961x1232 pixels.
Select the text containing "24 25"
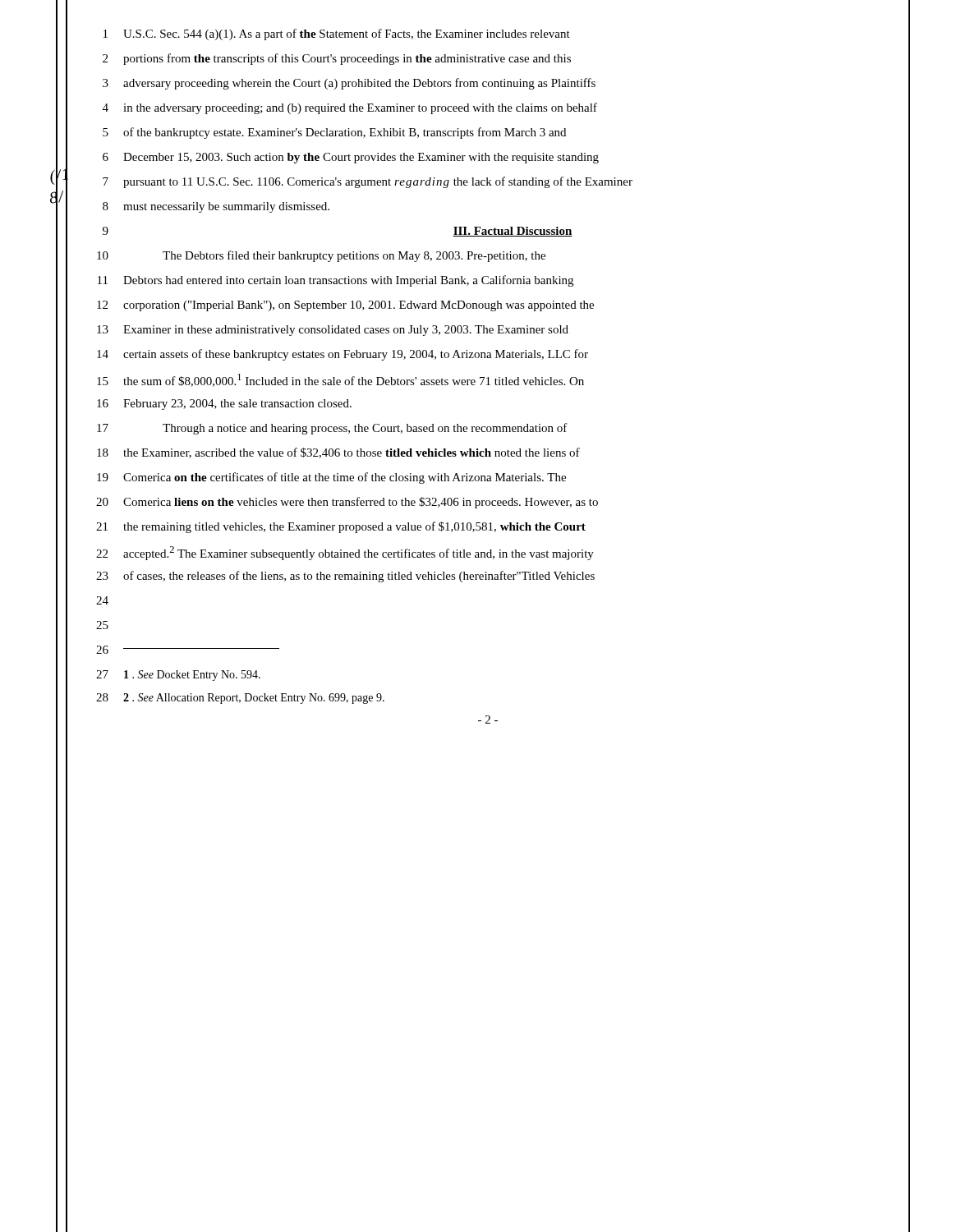pos(102,600)
